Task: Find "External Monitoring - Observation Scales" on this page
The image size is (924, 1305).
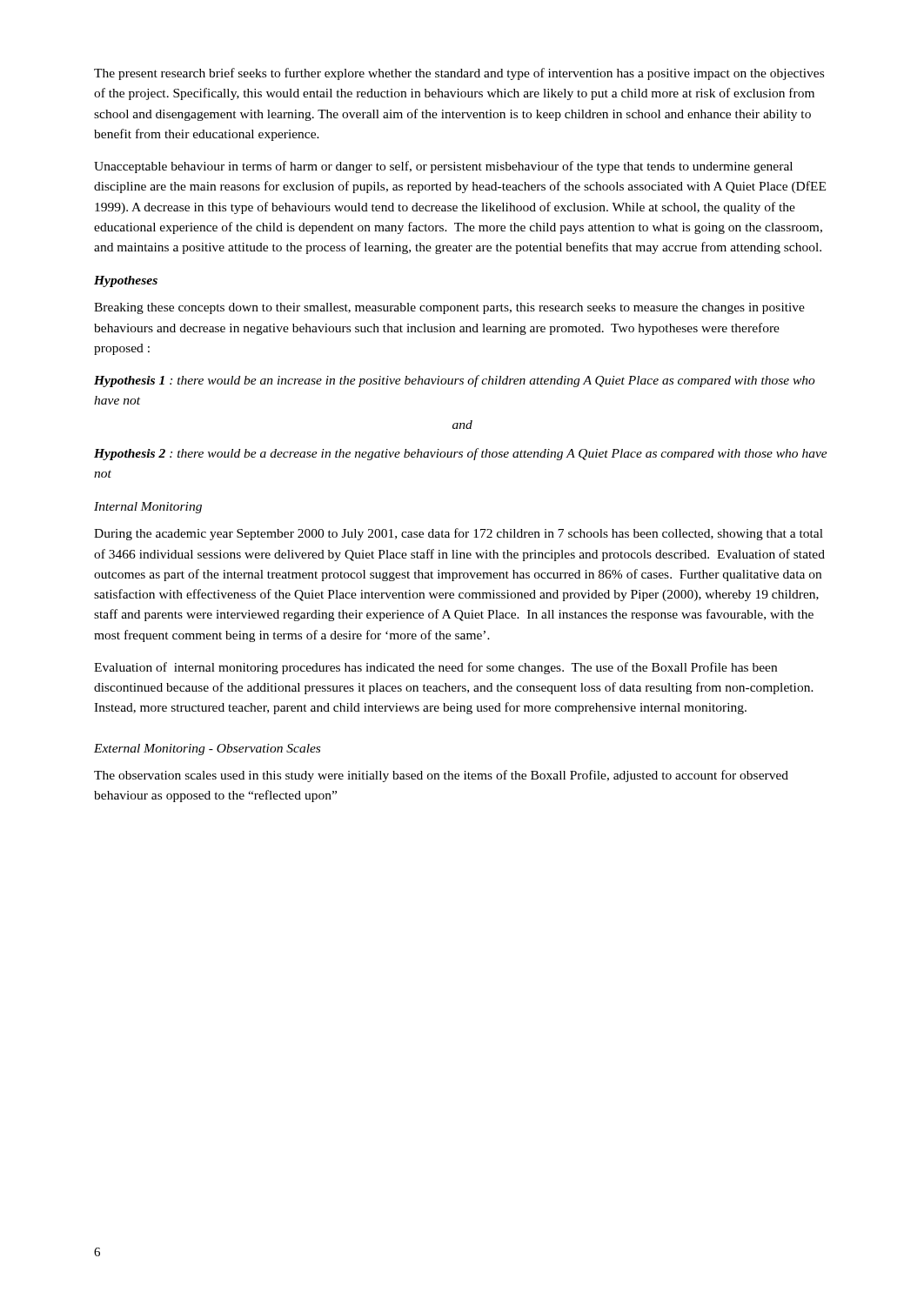Action: (x=207, y=747)
